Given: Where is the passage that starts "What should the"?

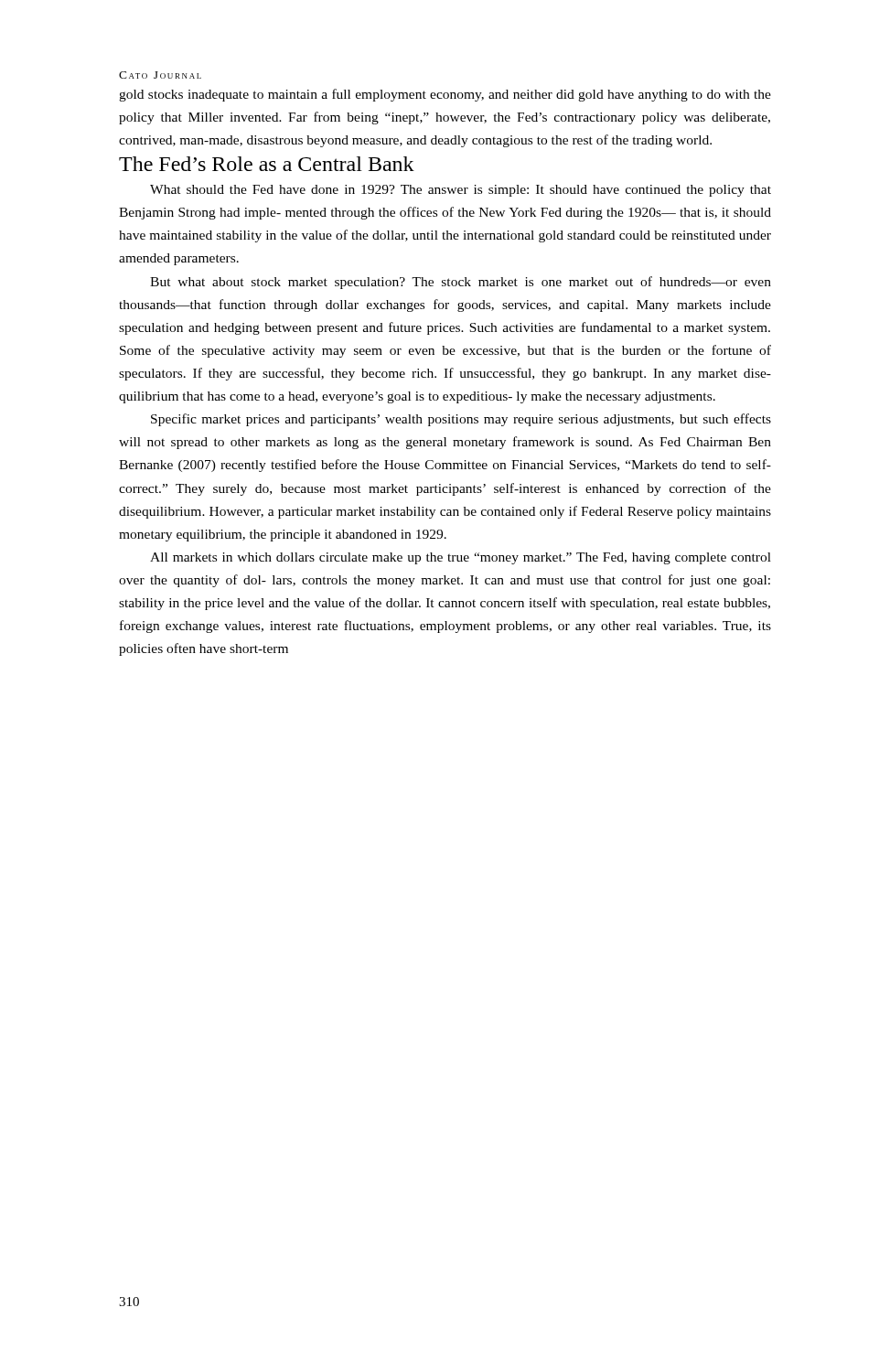Looking at the screenshot, I should 445,223.
